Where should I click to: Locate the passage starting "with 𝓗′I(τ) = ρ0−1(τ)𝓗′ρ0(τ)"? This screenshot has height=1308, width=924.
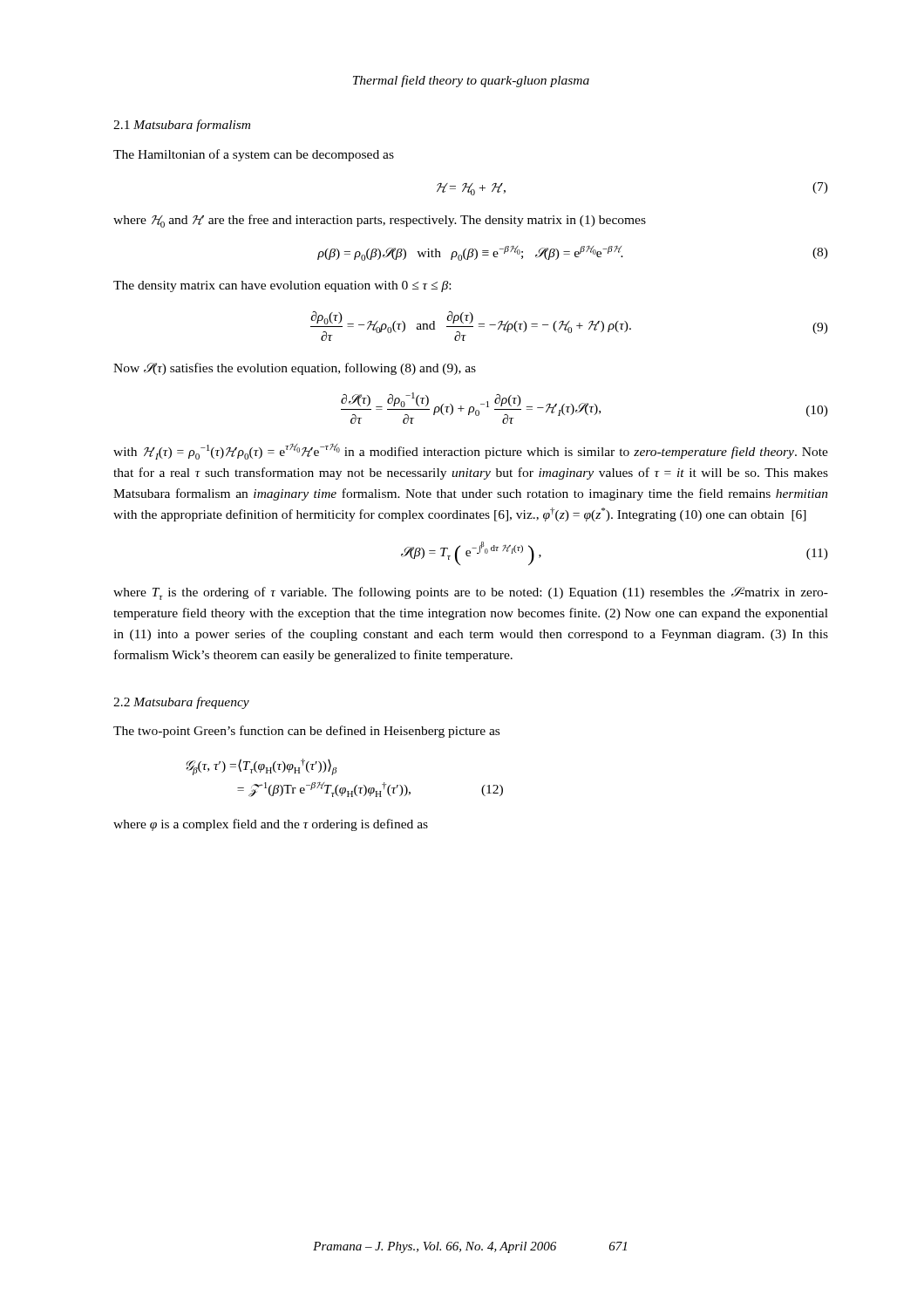pos(471,481)
